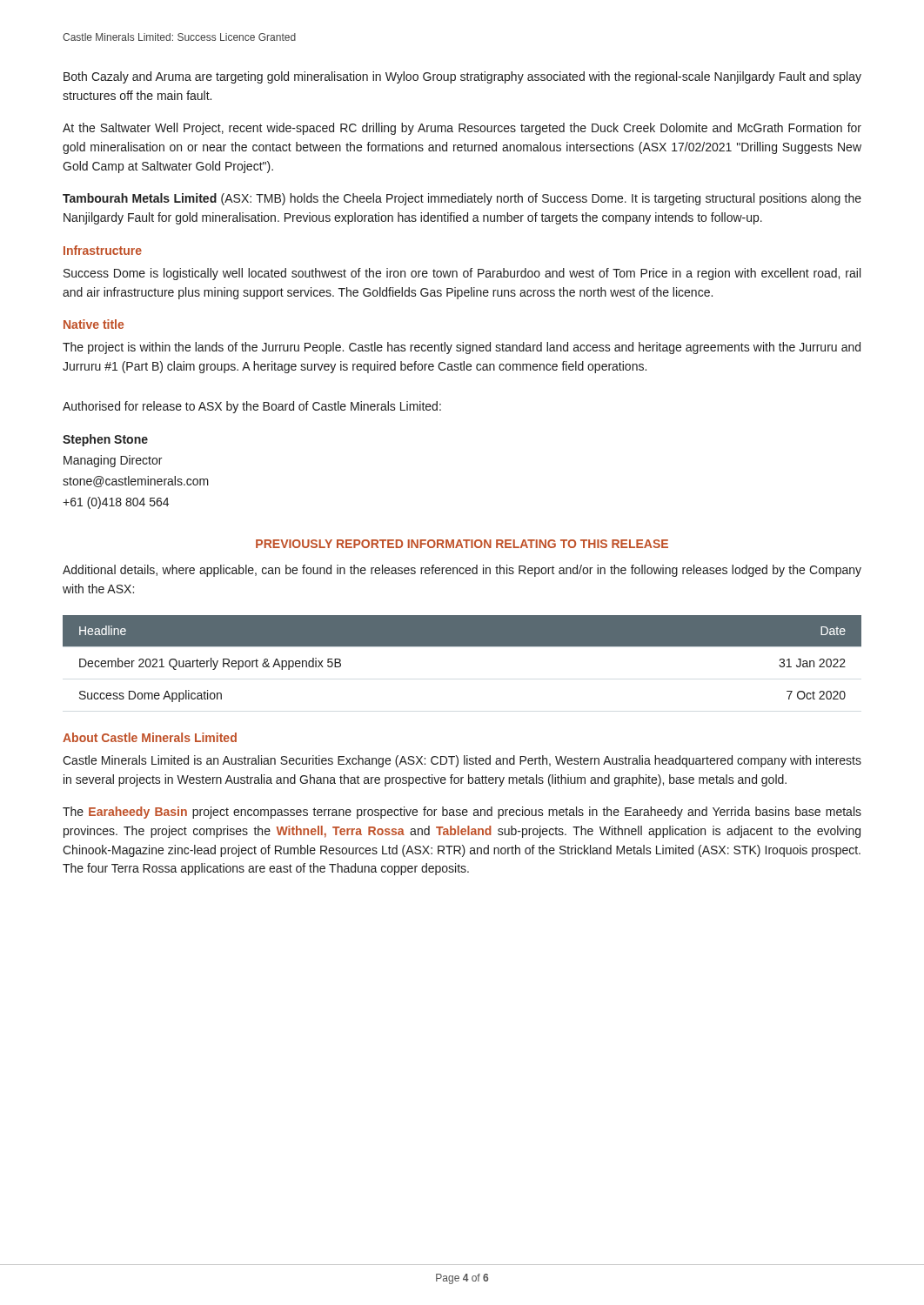Image resolution: width=924 pixels, height=1305 pixels.
Task: Locate the text block containing "Tambourah Metals Limited"
Action: pos(462,208)
